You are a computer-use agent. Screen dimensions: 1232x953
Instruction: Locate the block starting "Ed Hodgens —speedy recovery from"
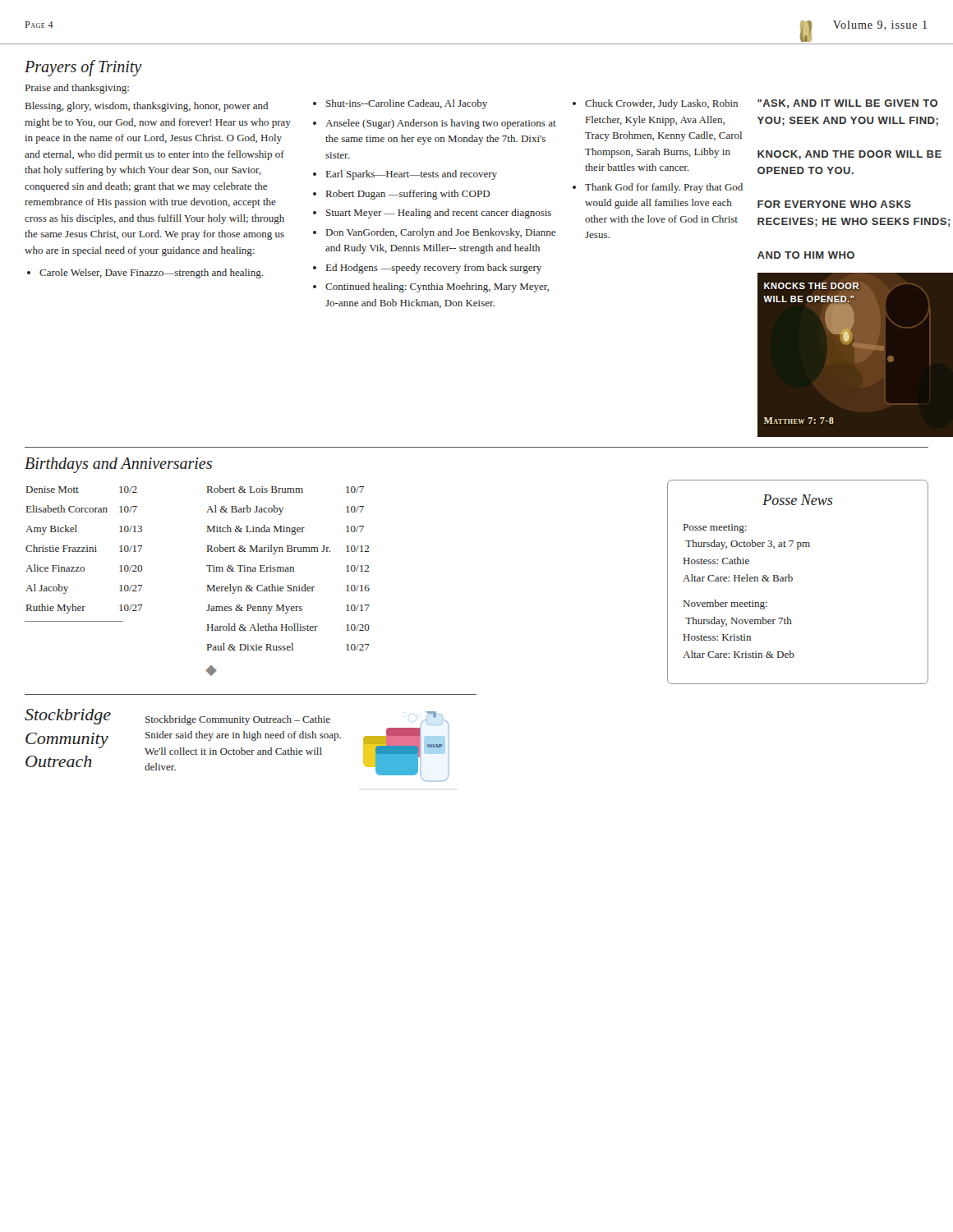coord(434,267)
